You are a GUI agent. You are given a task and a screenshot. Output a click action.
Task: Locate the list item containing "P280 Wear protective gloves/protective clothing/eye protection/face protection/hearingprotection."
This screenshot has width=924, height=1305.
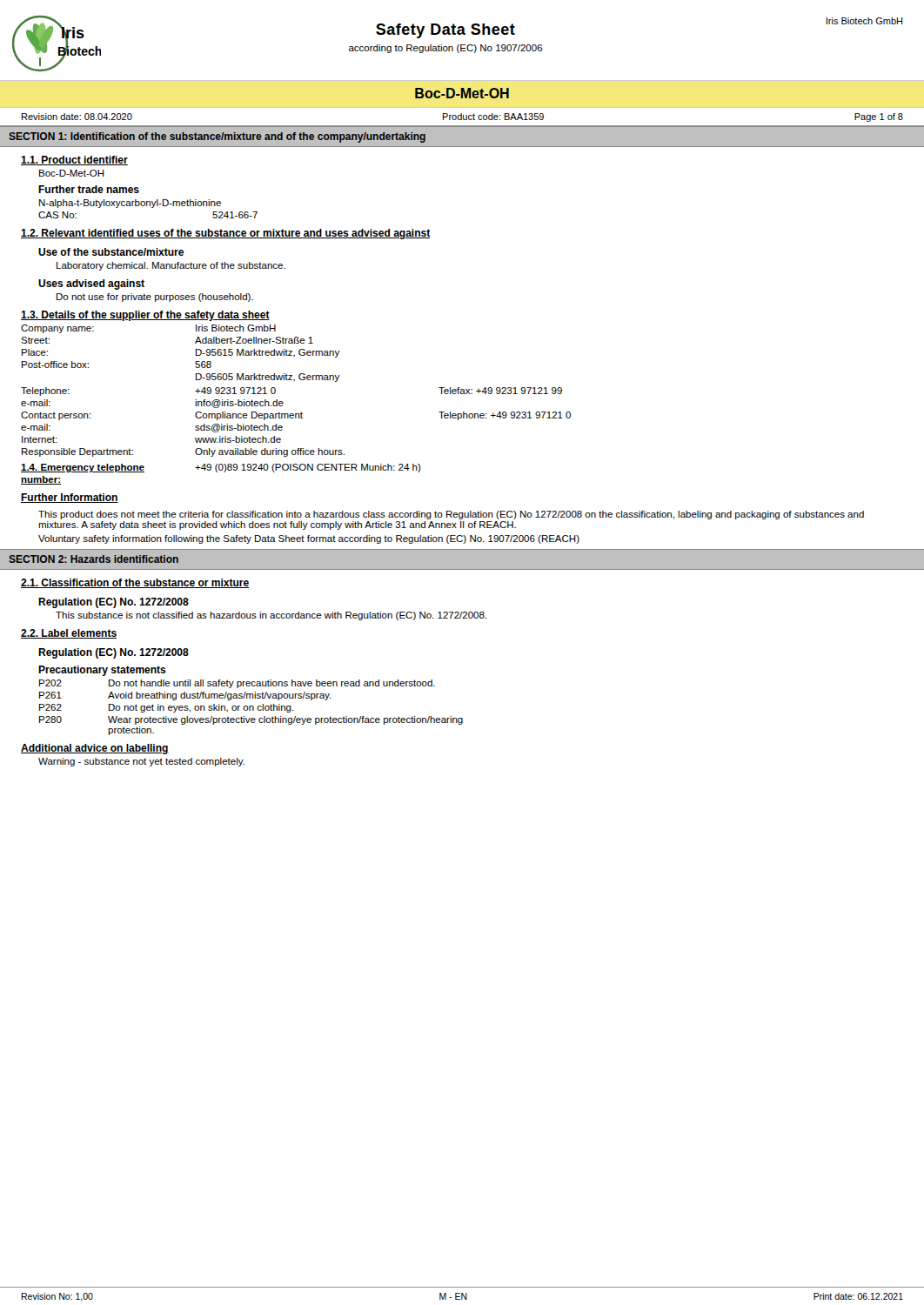(x=462, y=725)
